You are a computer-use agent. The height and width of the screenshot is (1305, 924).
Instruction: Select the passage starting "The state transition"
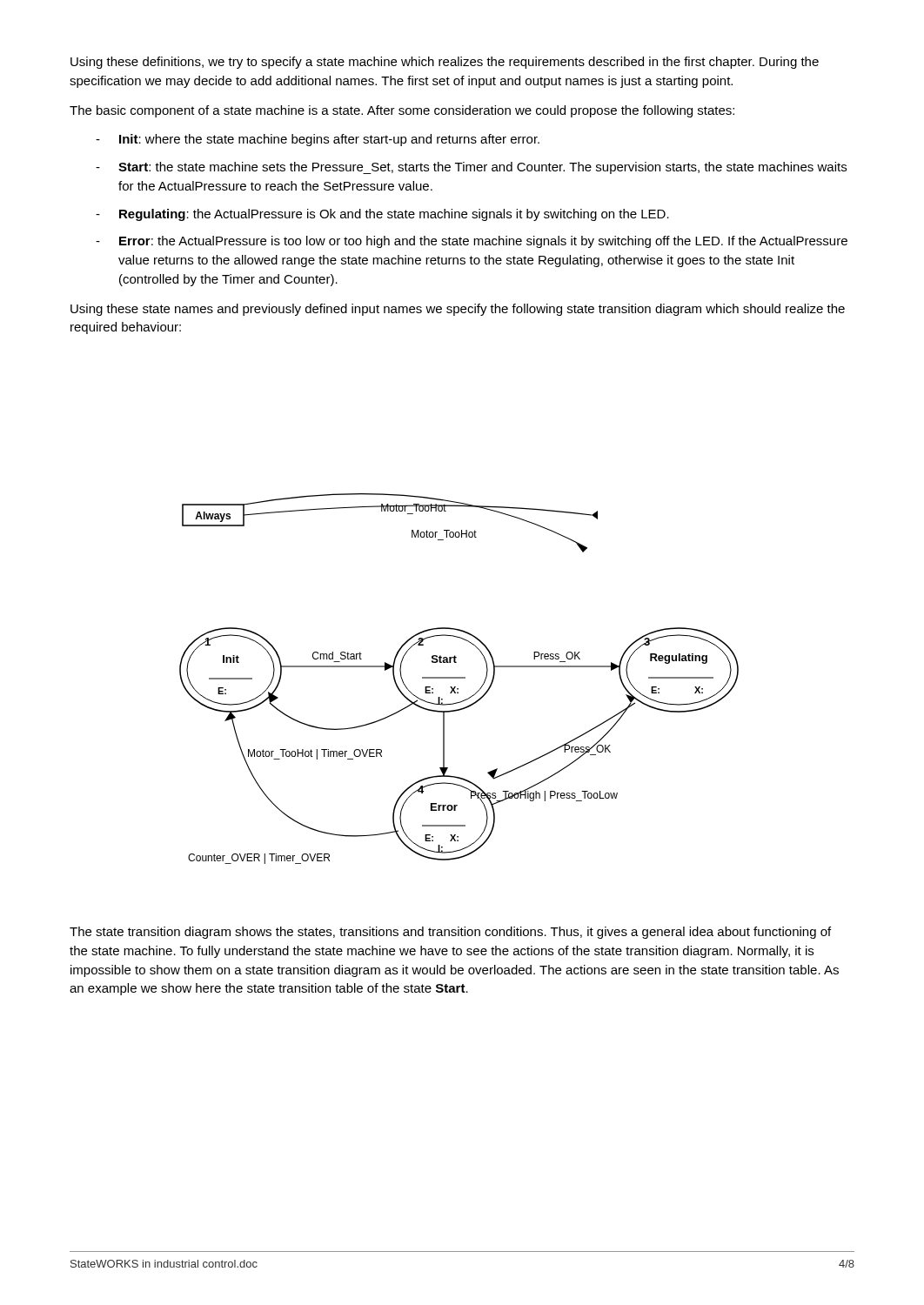click(x=454, y=960)
